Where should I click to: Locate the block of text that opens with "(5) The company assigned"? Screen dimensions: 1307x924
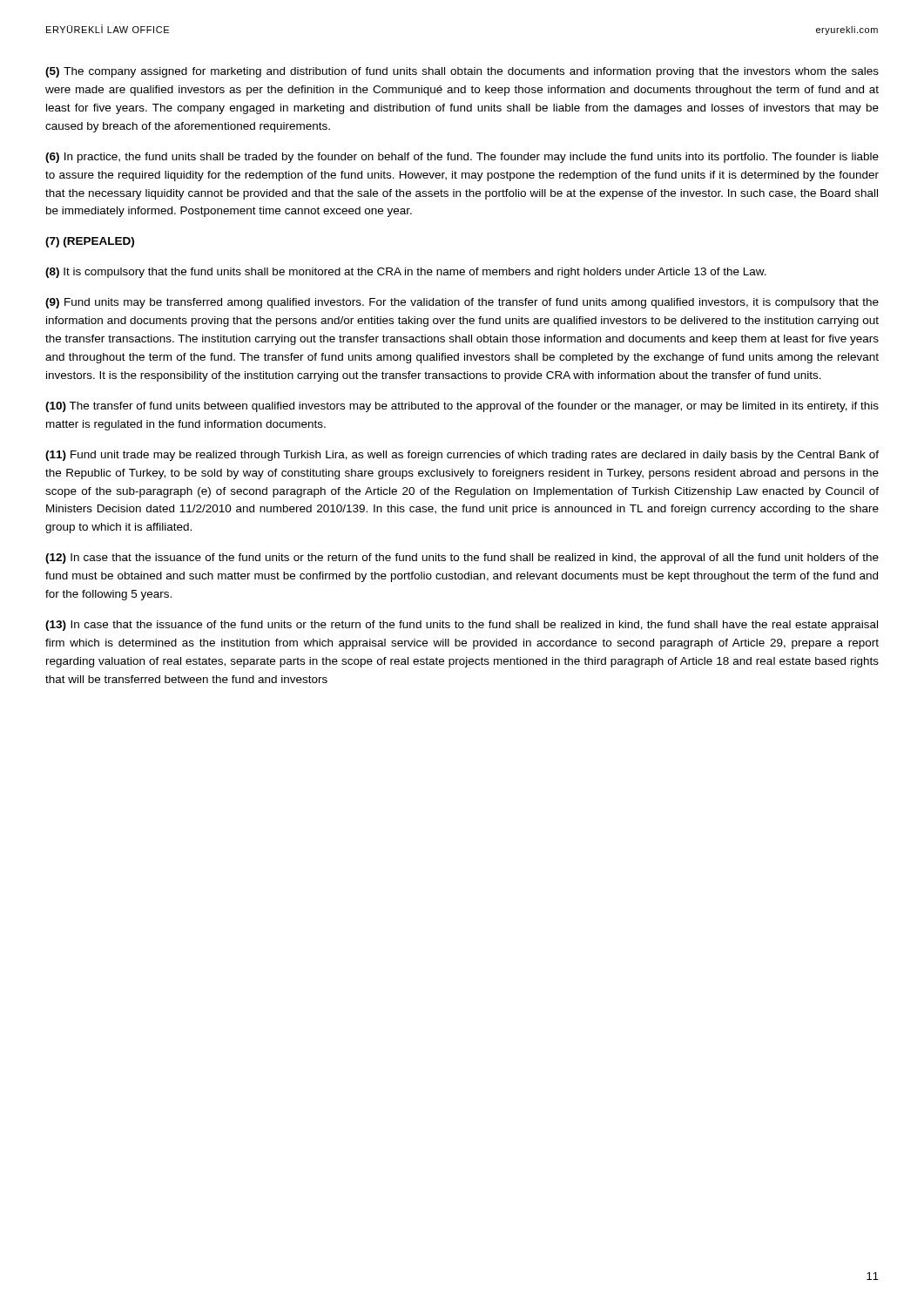(x=462, y=98)
